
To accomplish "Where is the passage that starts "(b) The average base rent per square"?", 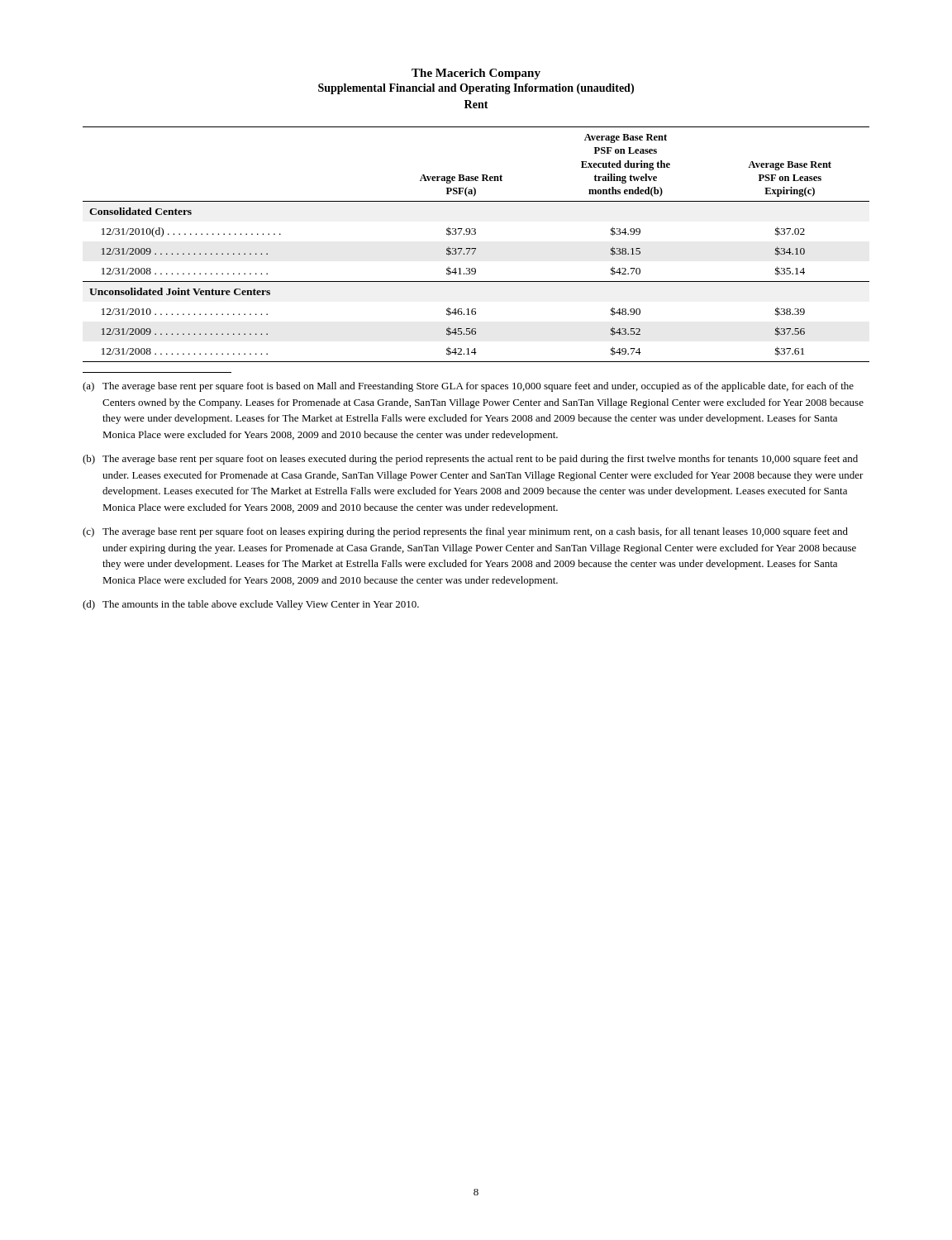I will [476, 483].
